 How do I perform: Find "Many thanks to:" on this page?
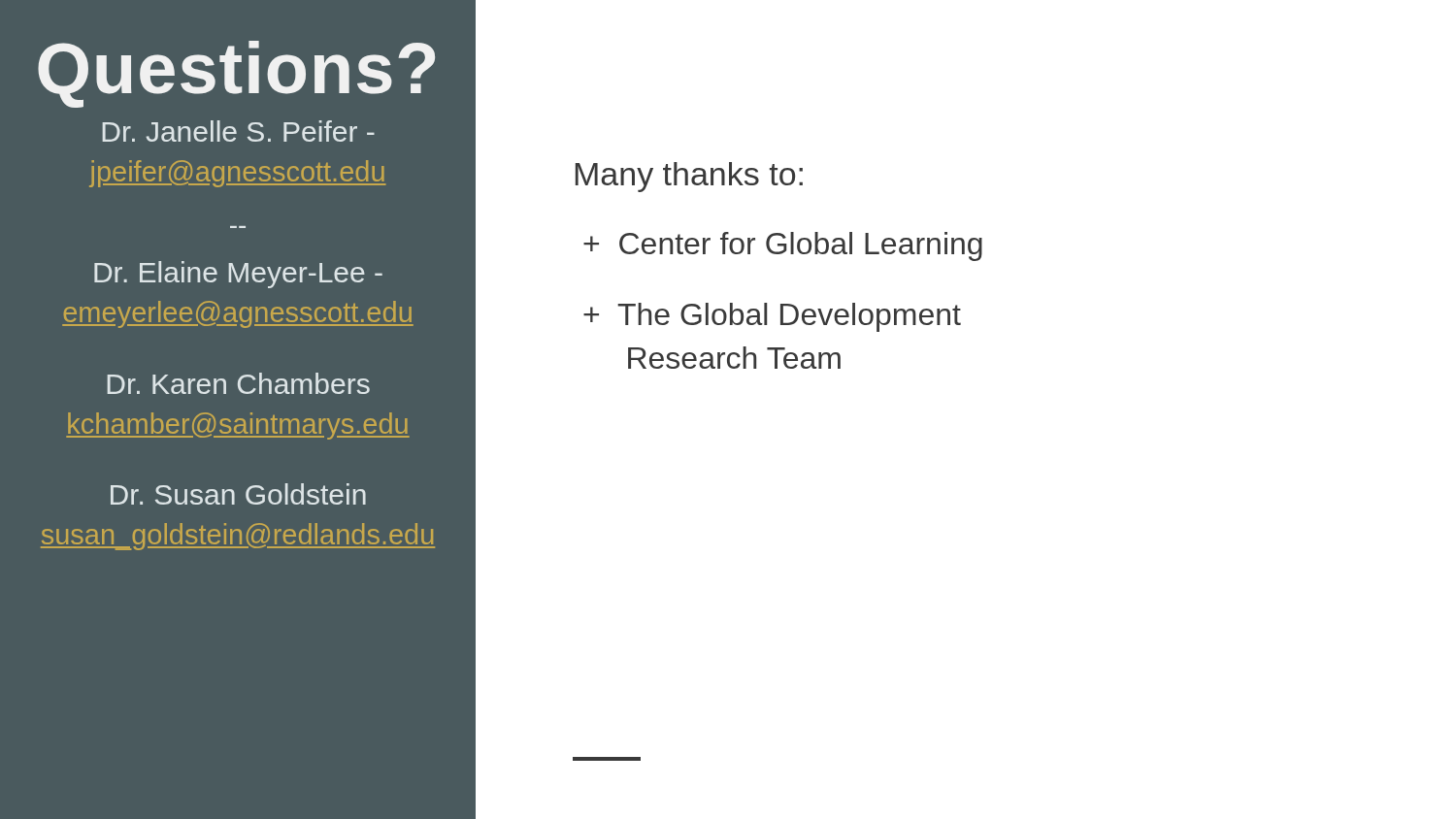pos(689,174)
